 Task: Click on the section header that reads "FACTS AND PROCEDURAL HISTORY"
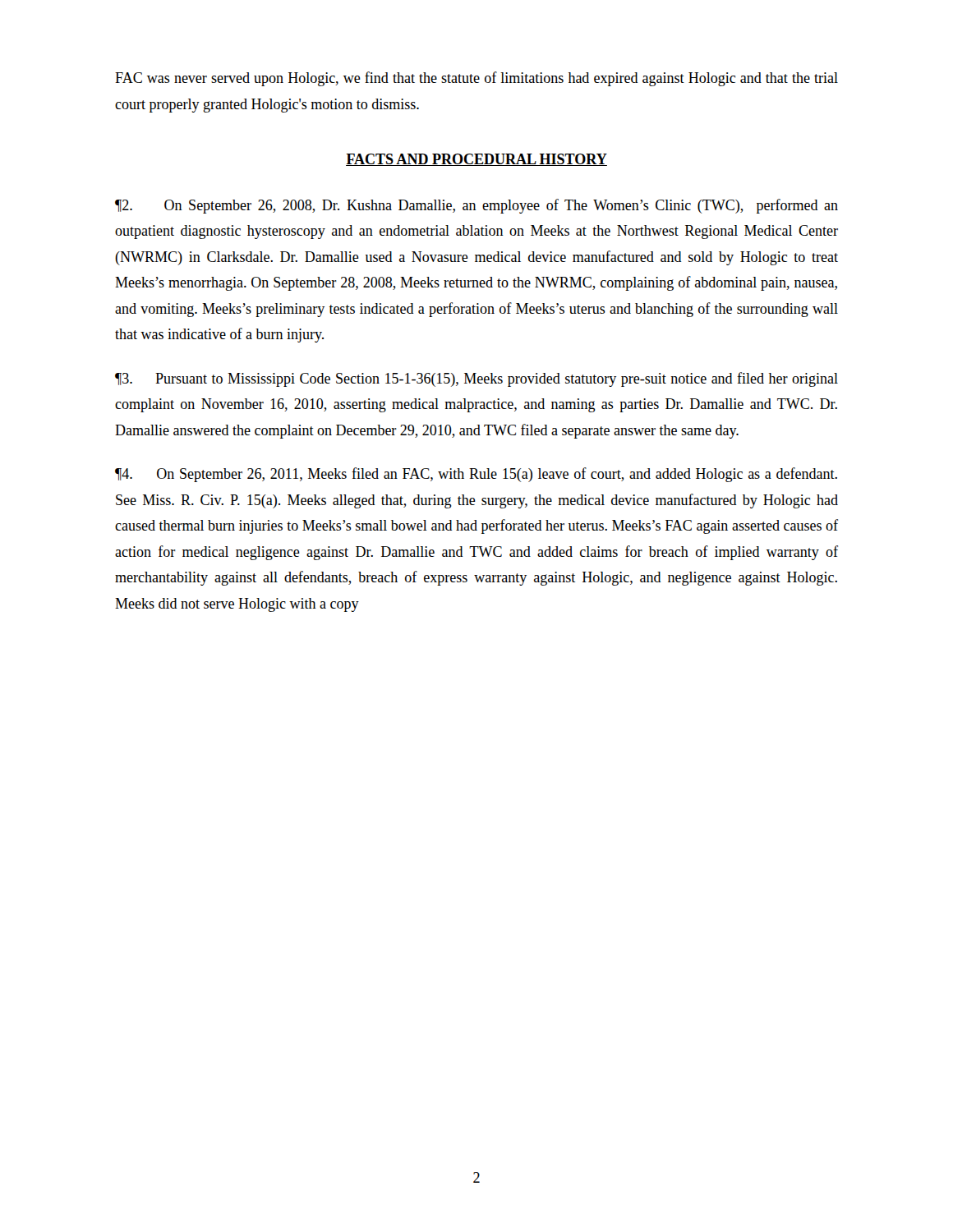click(x=476, y=159)
